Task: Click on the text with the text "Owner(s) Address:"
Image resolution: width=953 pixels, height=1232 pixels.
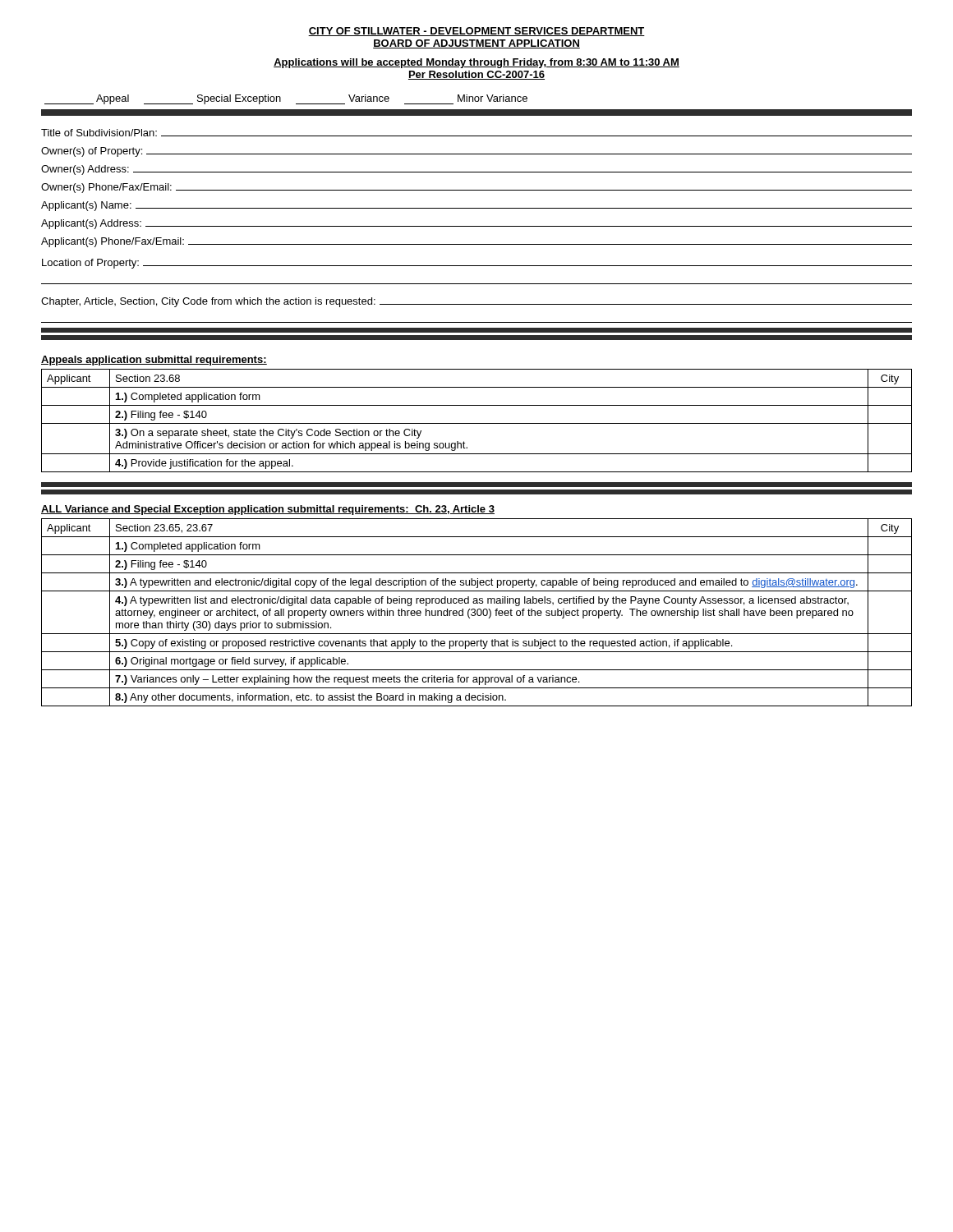Action: (x=476, y=168)
